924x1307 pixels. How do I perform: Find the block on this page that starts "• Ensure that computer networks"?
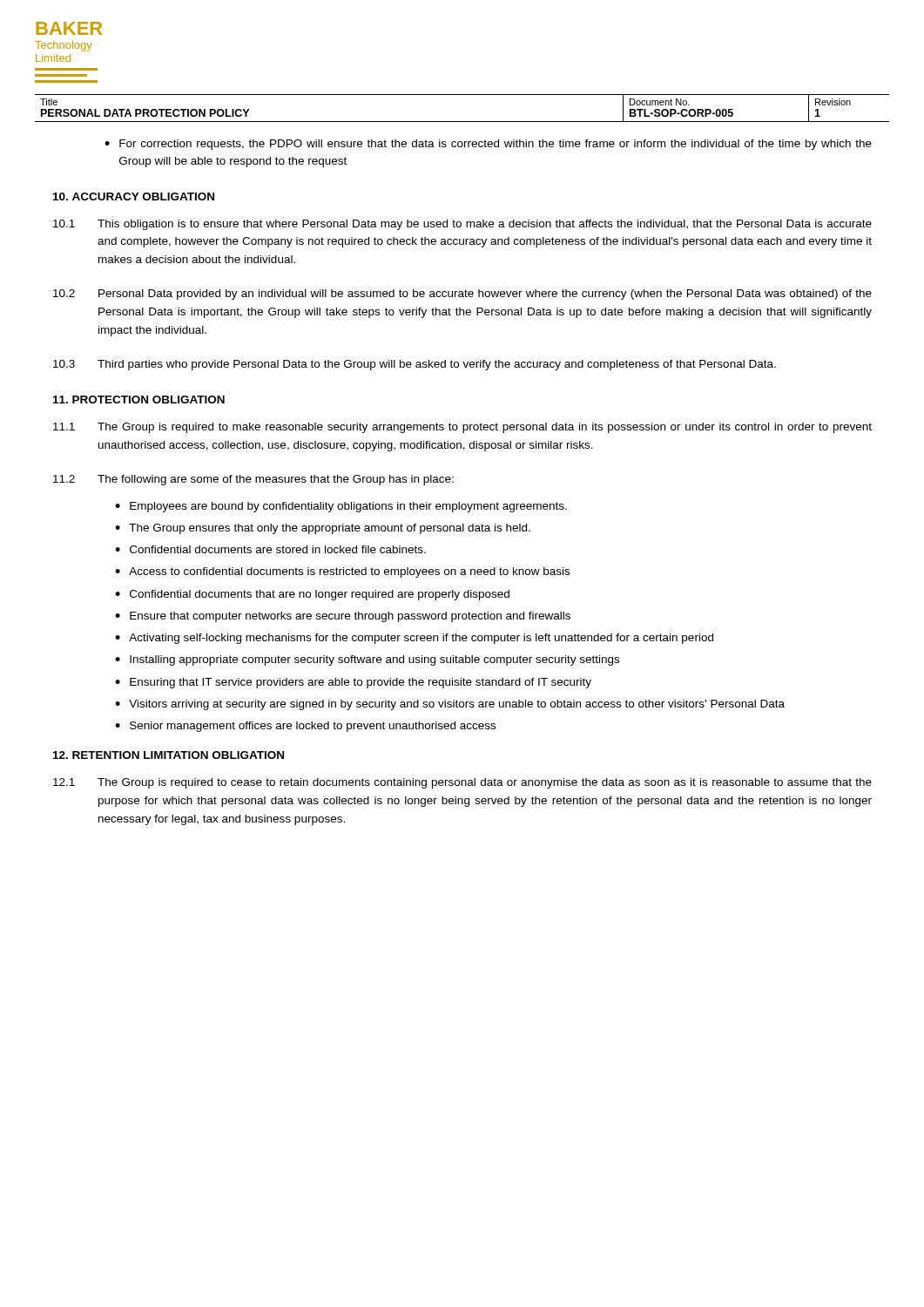(493, 616)
